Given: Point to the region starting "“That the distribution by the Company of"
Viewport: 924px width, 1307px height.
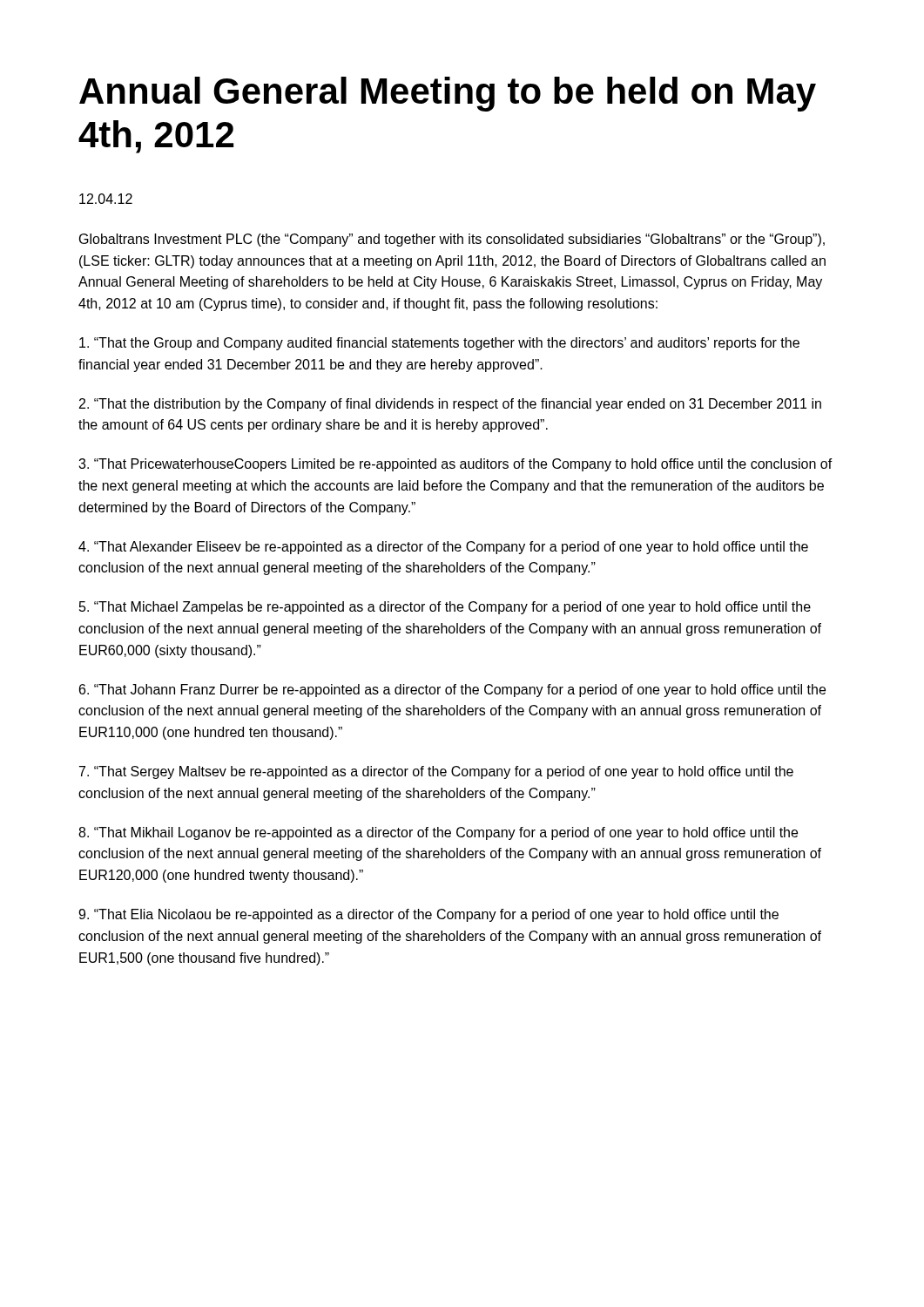Looking at the screenshot, I should tap(450, 414).
